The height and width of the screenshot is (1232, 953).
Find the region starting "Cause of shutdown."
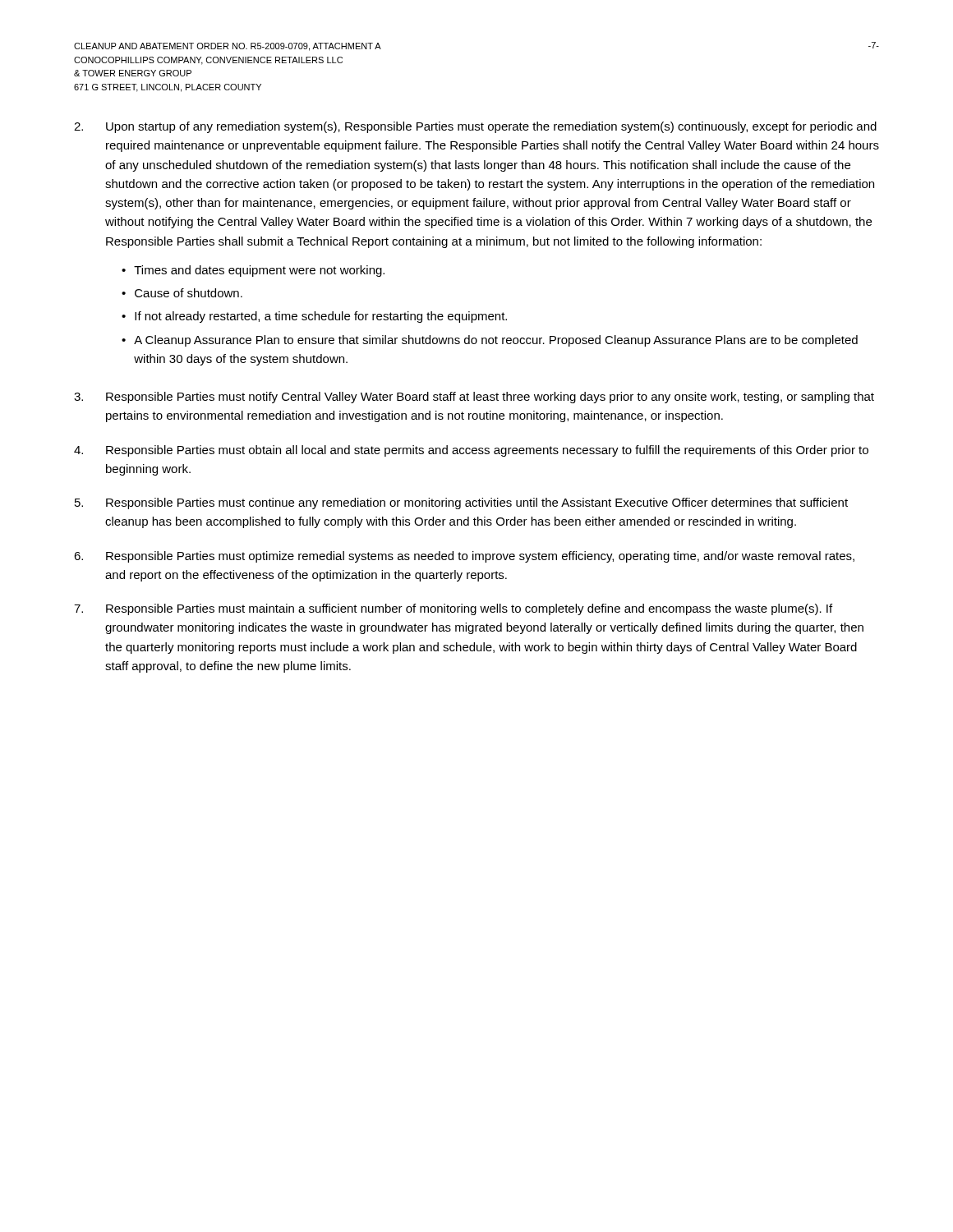[x=189, y=293]
